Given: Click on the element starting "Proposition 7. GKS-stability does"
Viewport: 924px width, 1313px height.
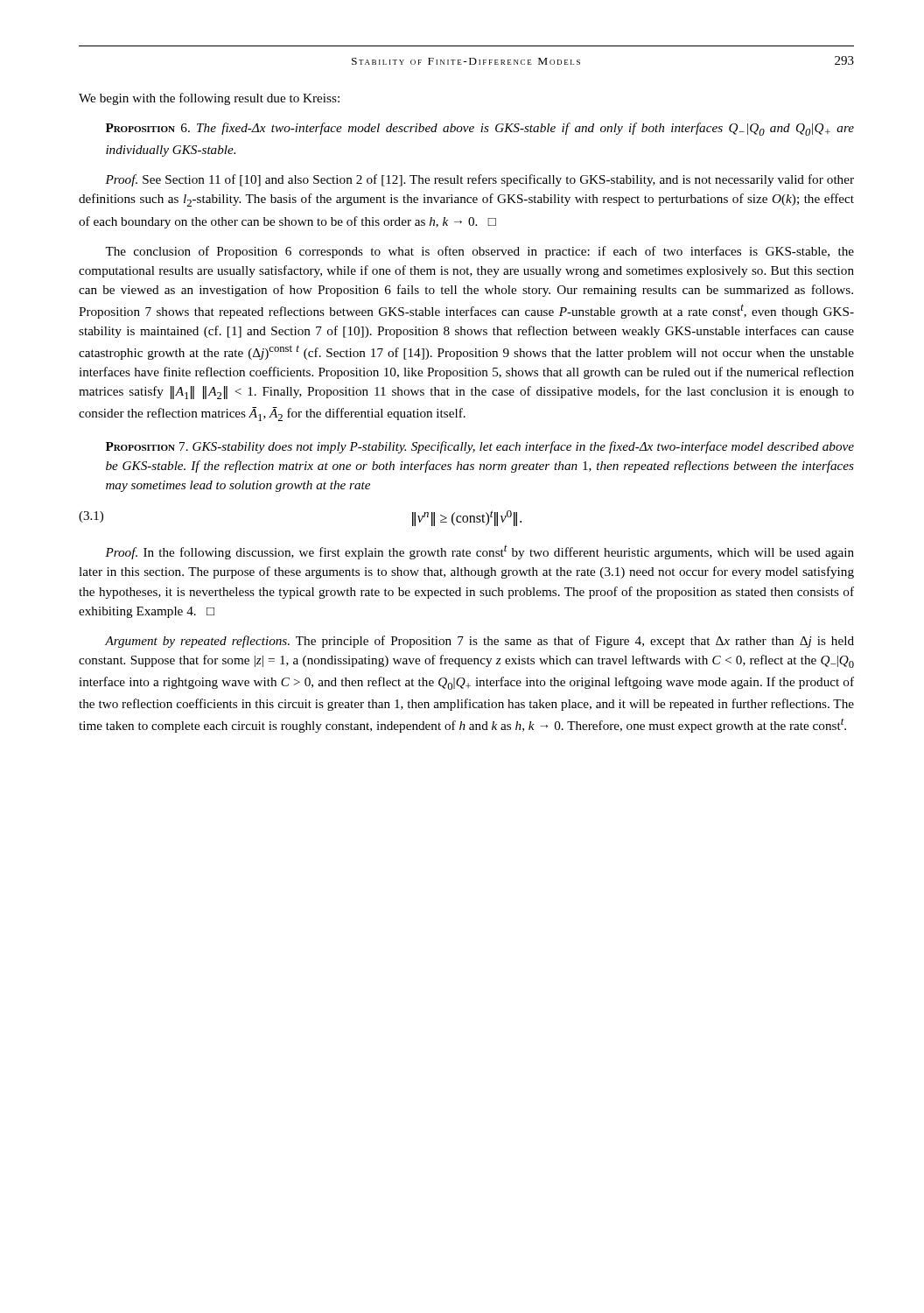Looking at the screenshot, I should point(480,465).
